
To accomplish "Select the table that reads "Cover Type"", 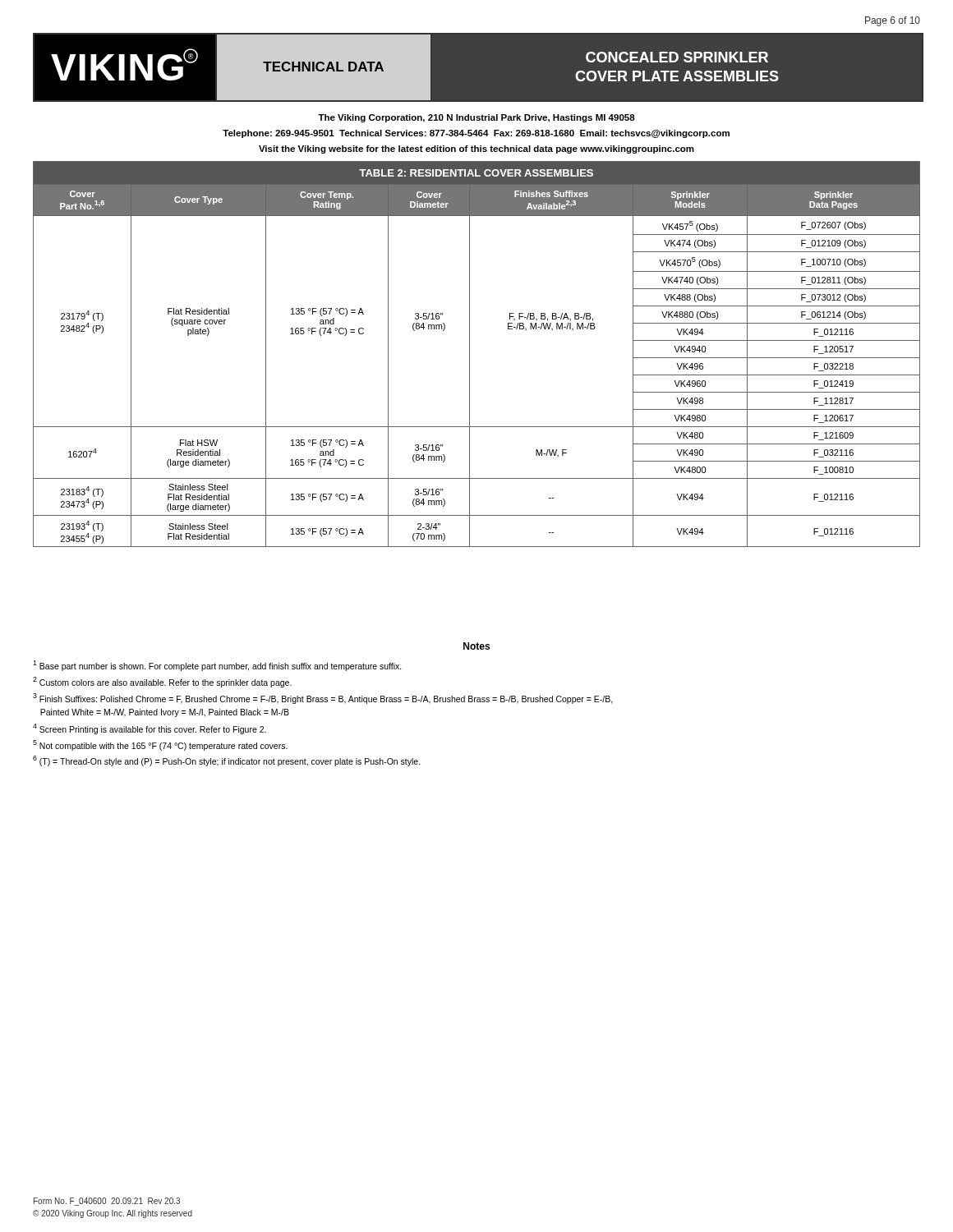I will tap(476, 354).
